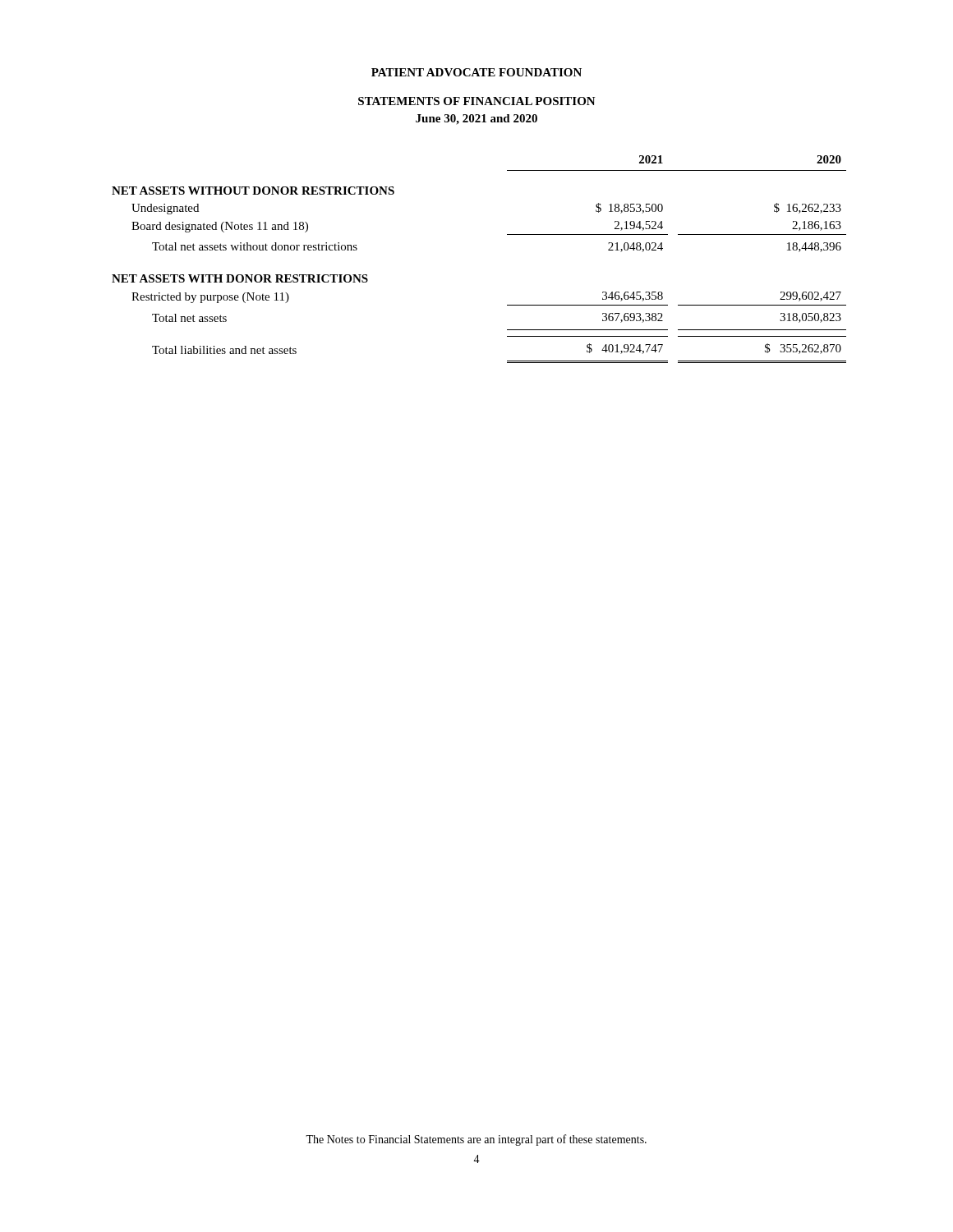The image size is (953, 1232).
Task: Select the table that reads "NET ASSETS WITH DONOR"
Action: 476,257
